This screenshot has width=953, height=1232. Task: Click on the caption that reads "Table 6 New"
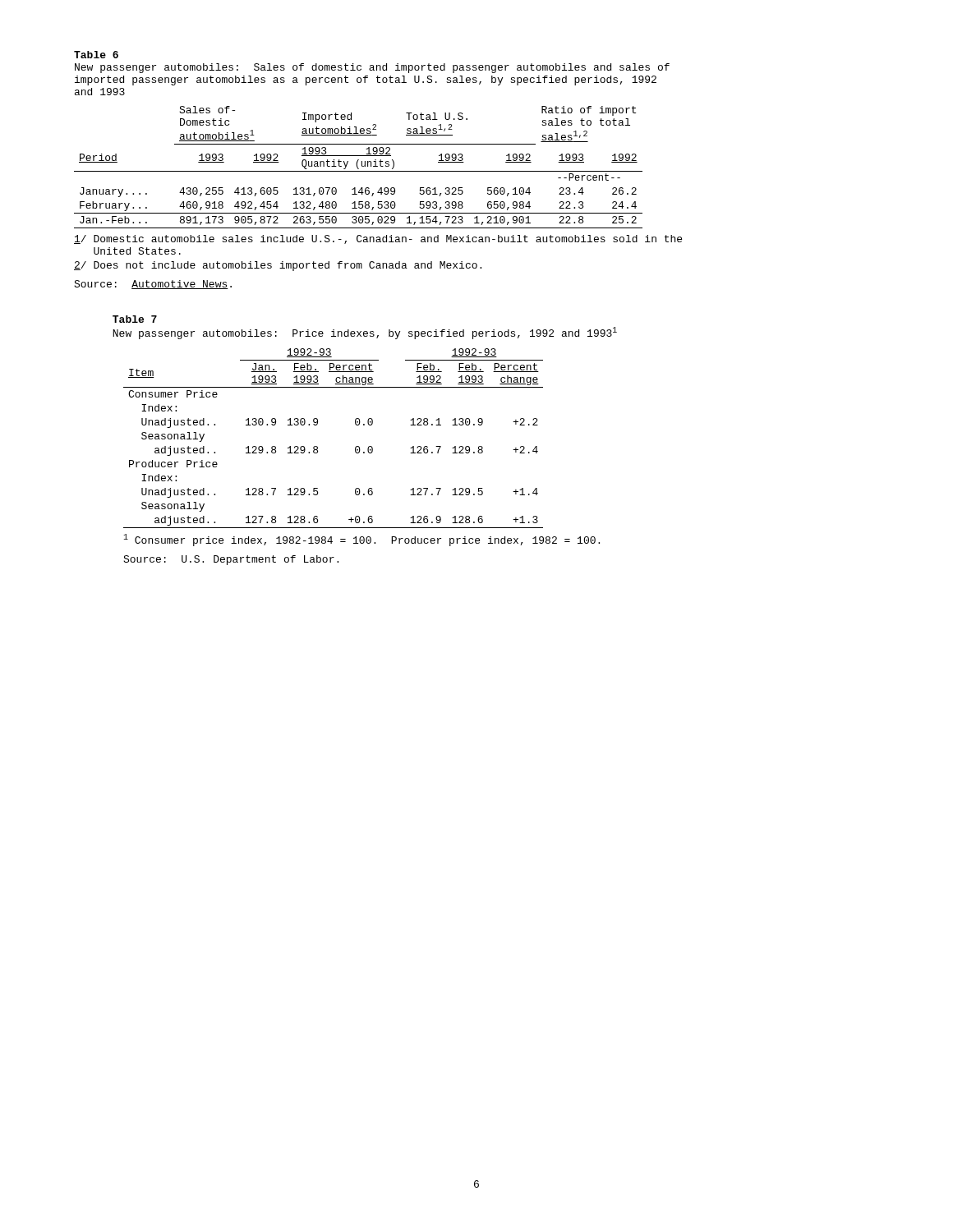(476, 74)
